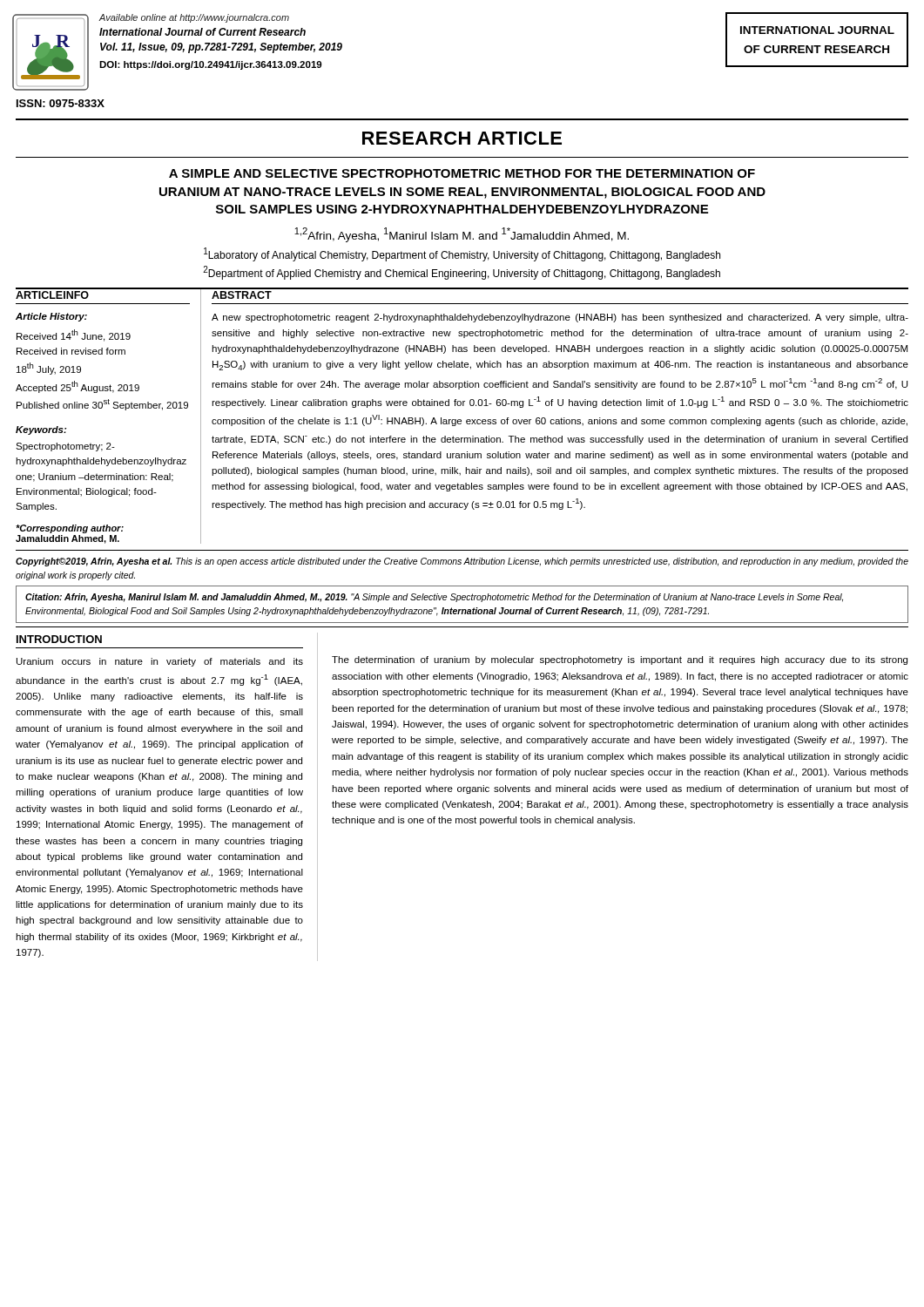The width and height of the screenshot is (924, 1307).
Task: Point to the block beginning "A new spectrophotometric reagent"
Action: tap(560, 411)
